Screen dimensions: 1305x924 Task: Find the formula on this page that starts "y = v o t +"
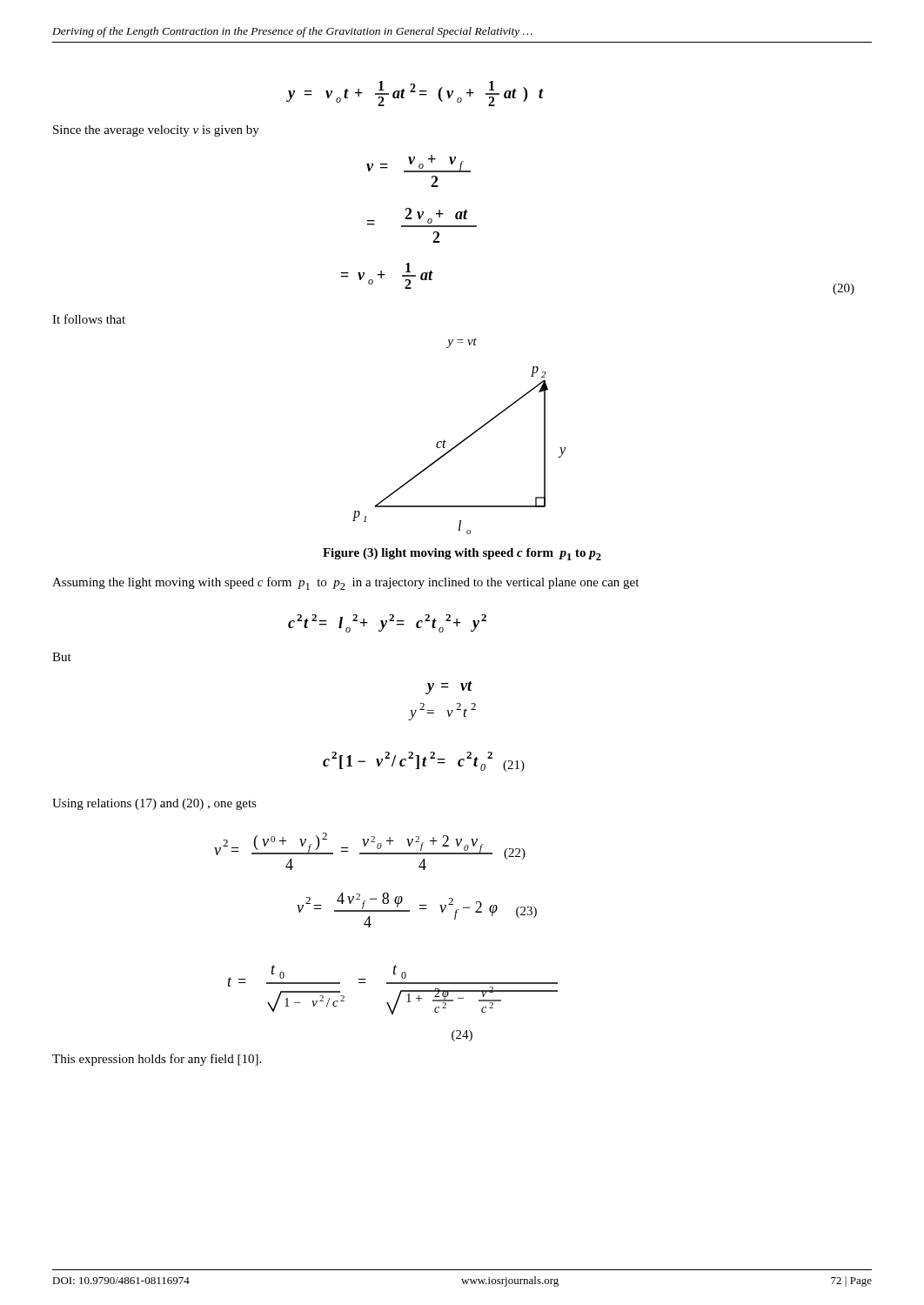(462, 91)
